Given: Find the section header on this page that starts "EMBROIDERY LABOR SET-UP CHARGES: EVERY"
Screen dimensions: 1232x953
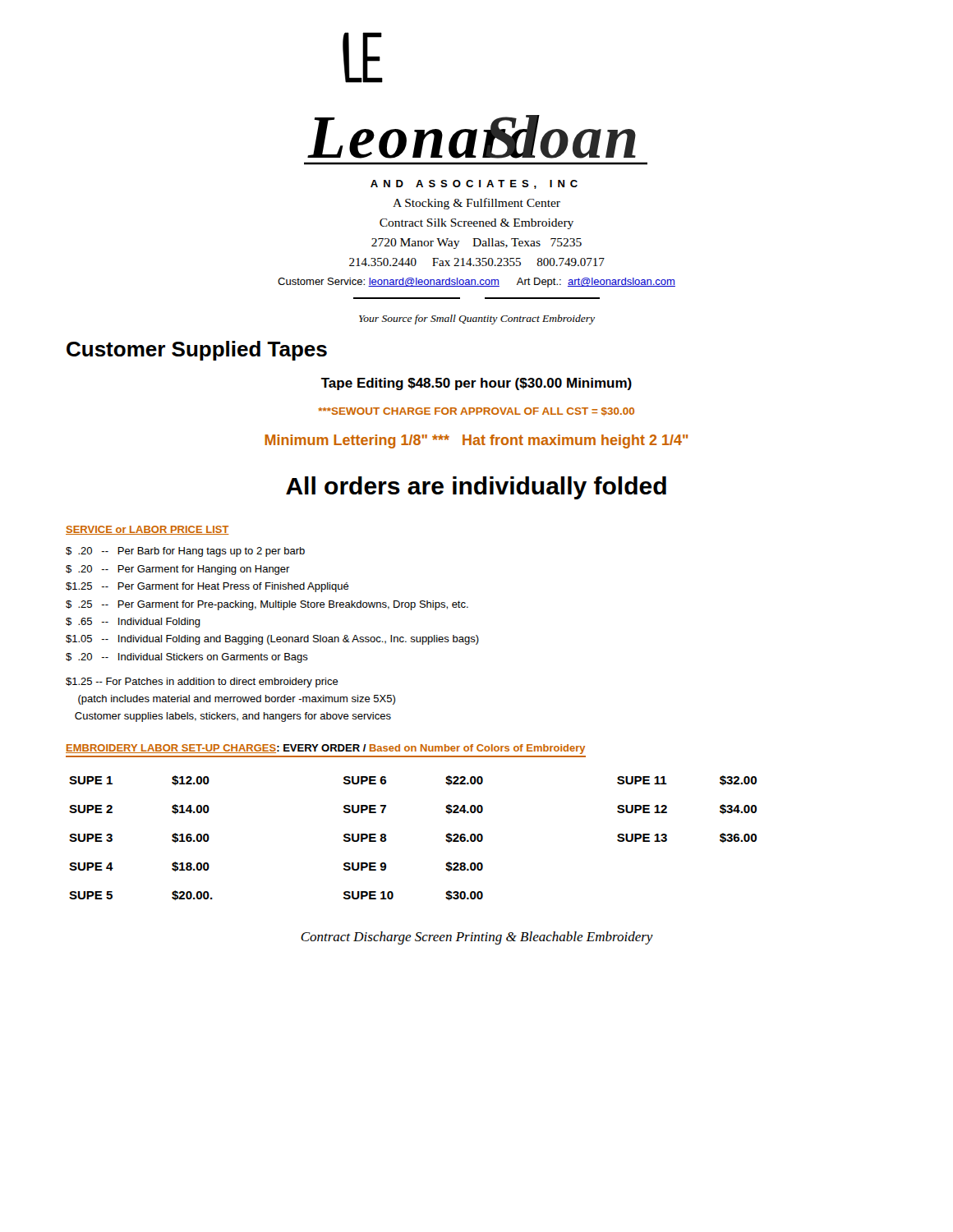Looking at the screenshot, I should click(326, 748).
